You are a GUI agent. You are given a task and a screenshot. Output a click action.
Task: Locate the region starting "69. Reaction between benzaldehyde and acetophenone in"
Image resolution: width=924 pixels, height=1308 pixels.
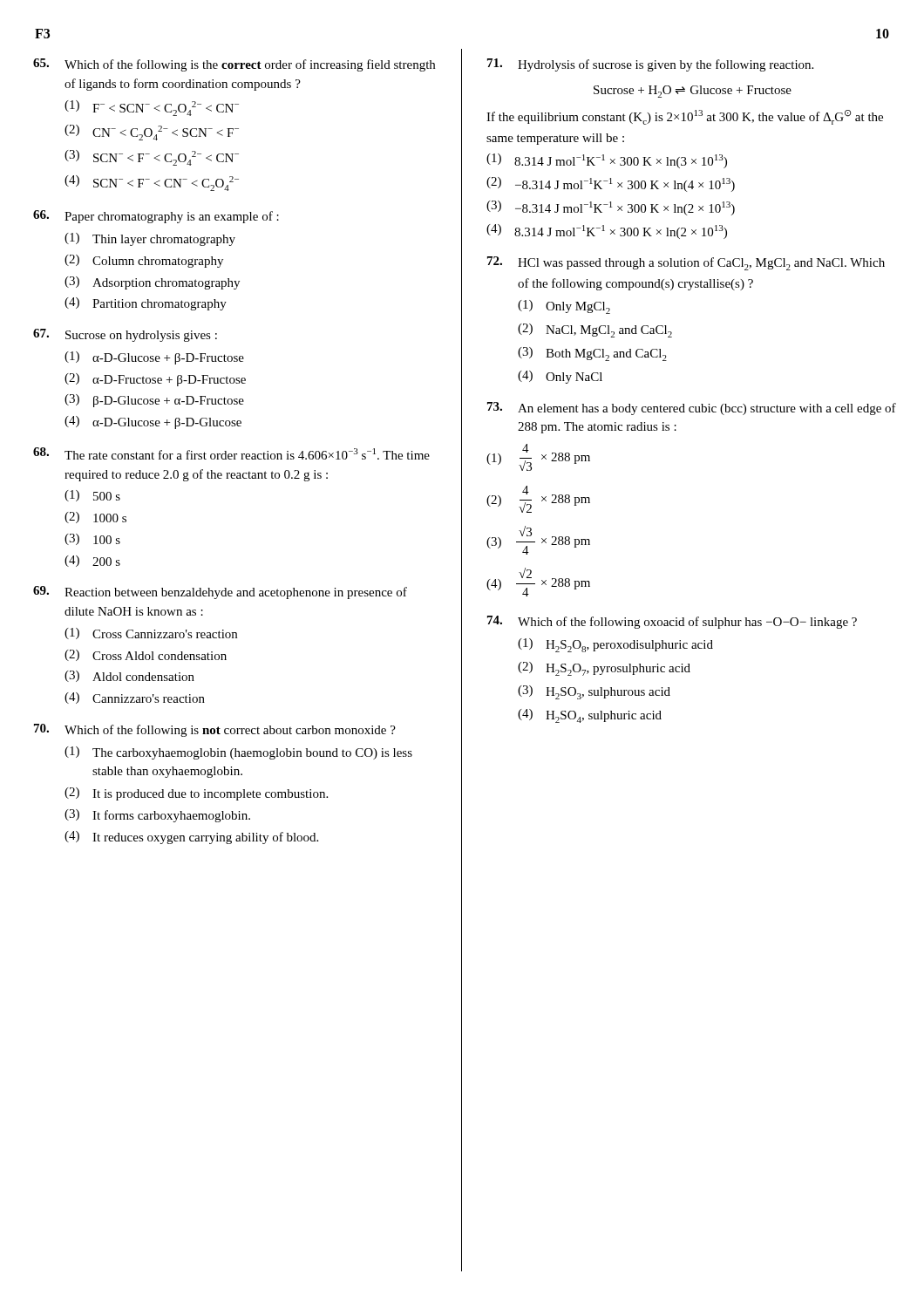point(236,646)
